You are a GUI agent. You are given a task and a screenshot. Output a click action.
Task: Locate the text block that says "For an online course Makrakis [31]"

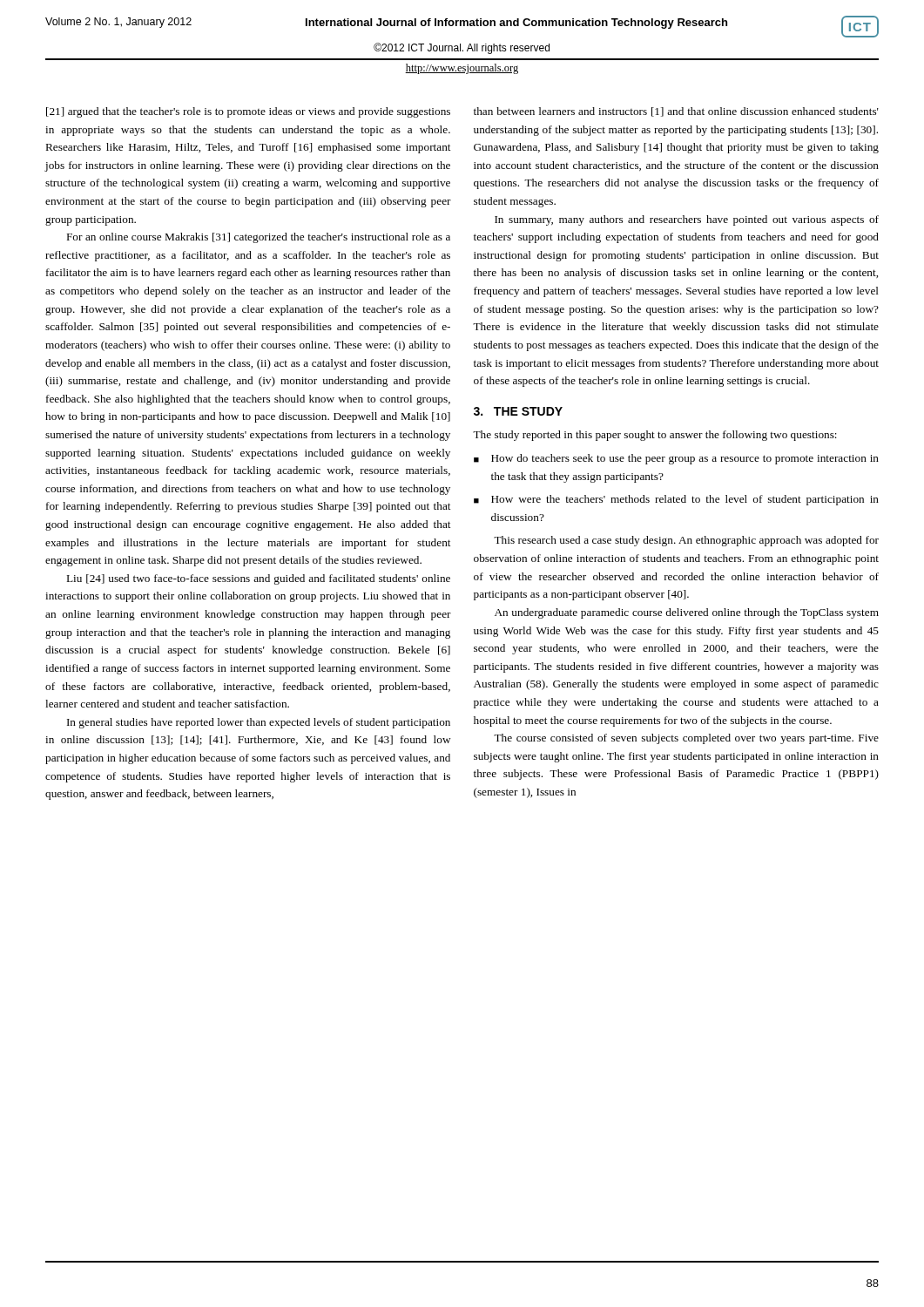pos(248,398)
